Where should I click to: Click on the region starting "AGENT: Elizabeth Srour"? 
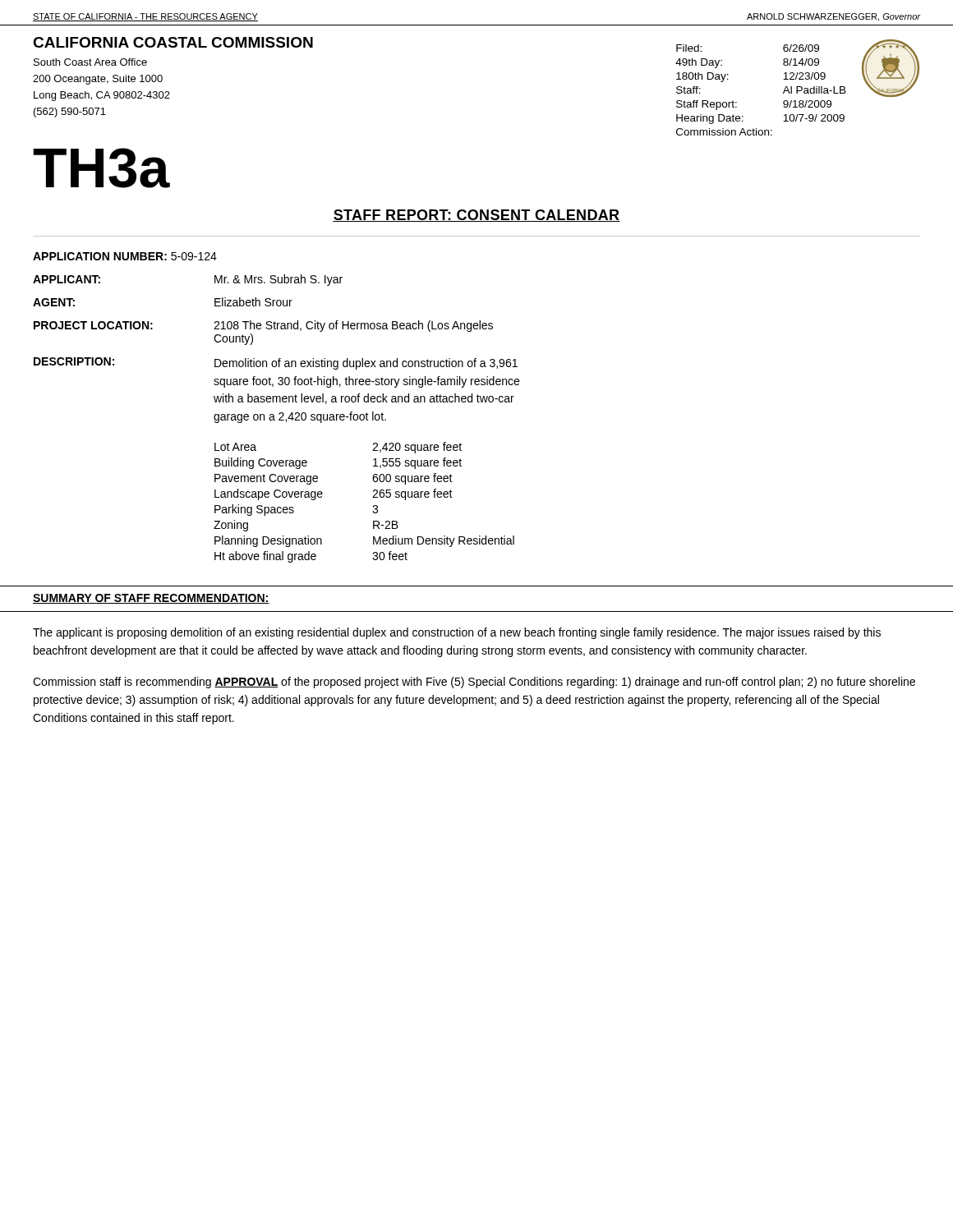pyautogui.click(x=54, y=302)
